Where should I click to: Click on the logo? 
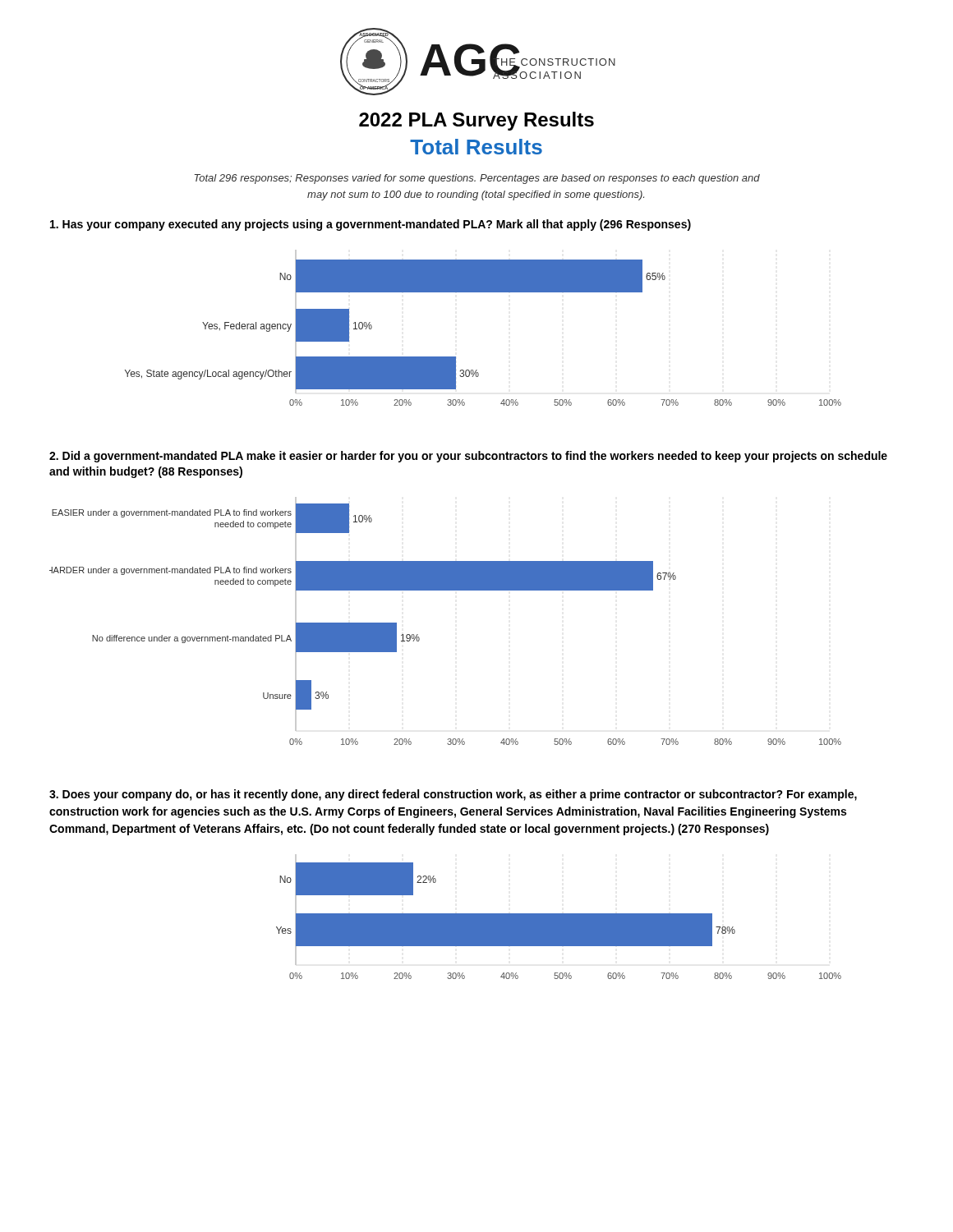tap(476, 63)
